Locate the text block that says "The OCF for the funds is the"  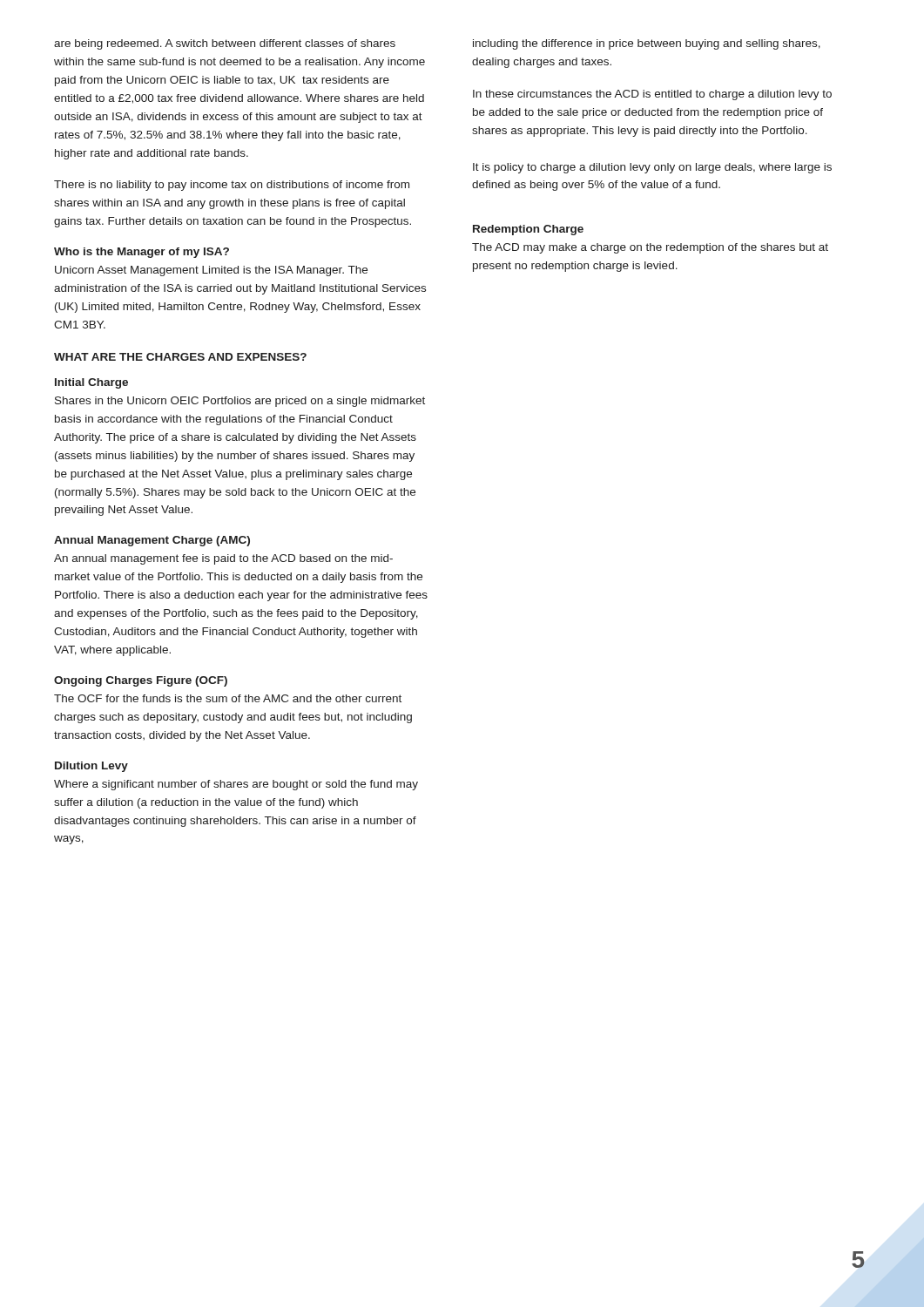click(233, 717)
